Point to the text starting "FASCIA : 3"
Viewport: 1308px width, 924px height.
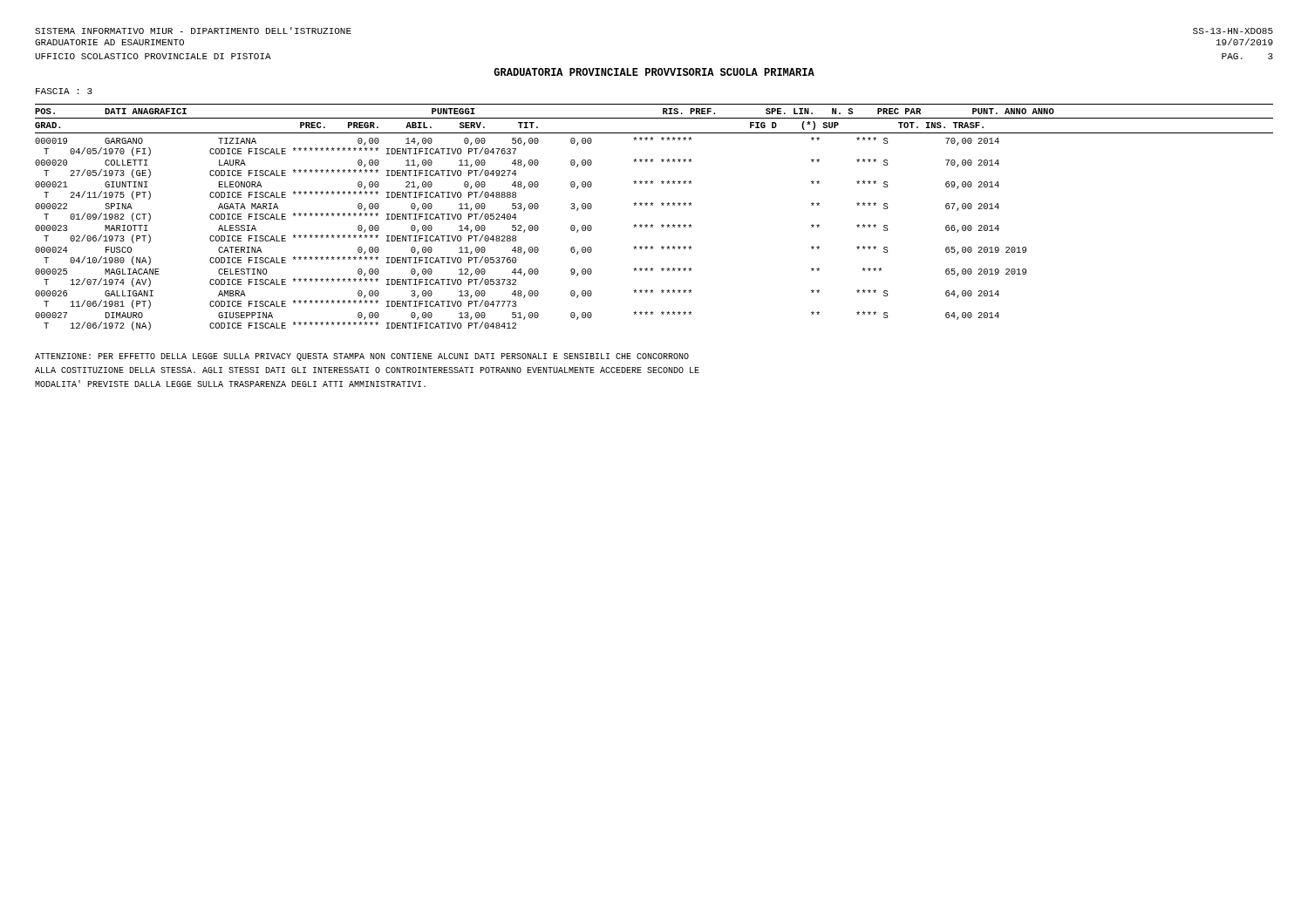coord(64,92)
